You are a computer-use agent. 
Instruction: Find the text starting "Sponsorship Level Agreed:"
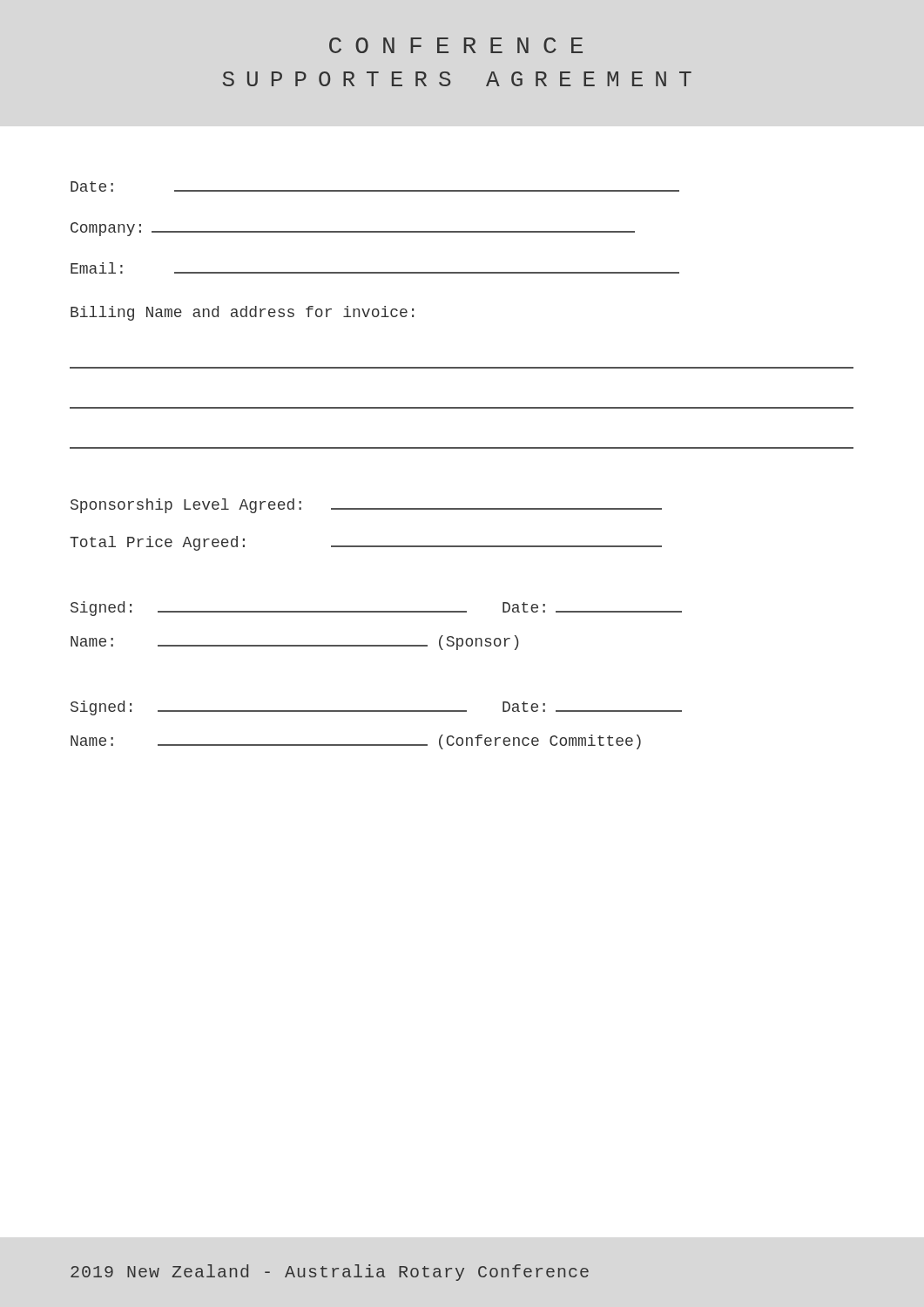[x=366, y=503]
